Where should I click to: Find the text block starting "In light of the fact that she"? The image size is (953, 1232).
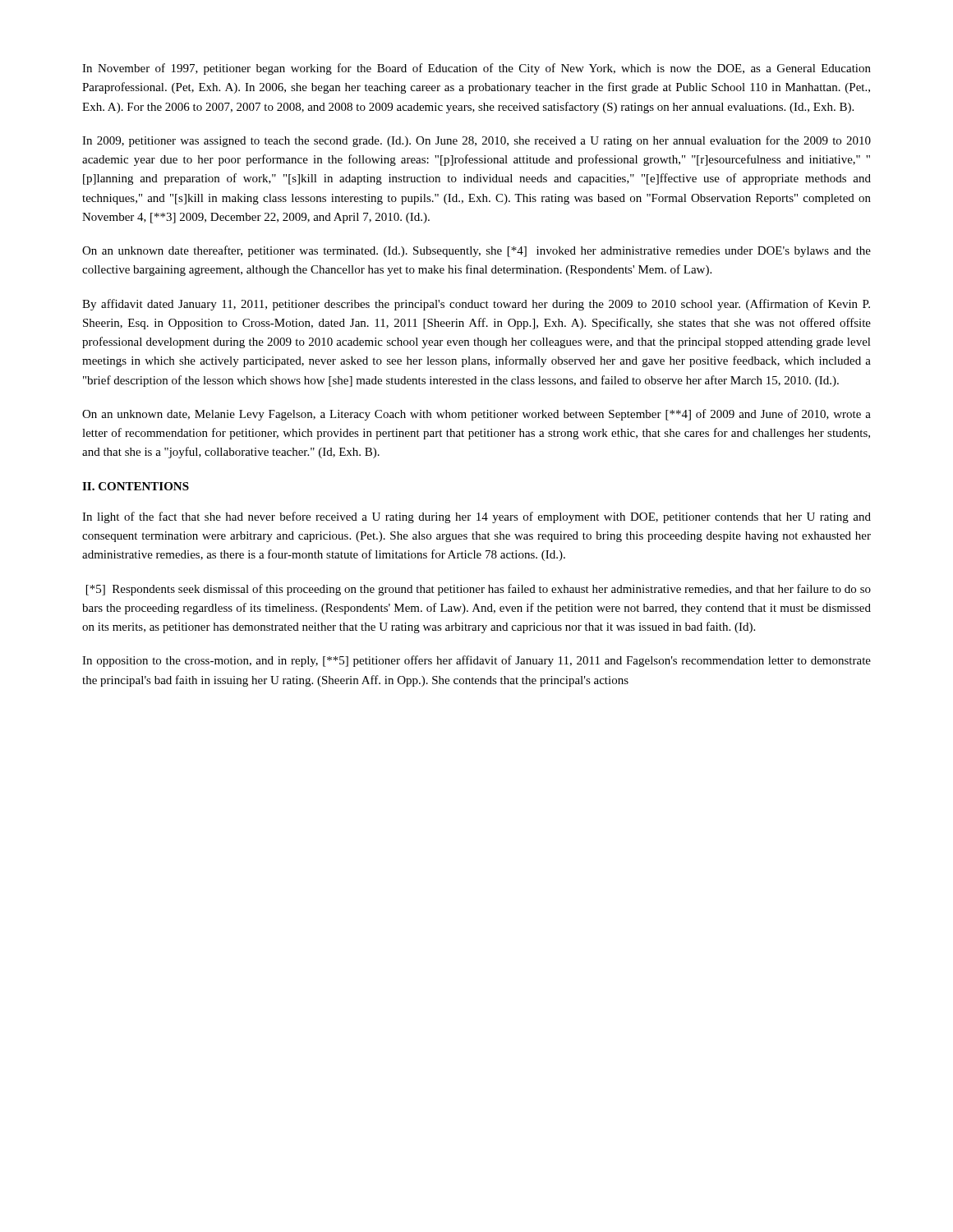click(476, 535)
